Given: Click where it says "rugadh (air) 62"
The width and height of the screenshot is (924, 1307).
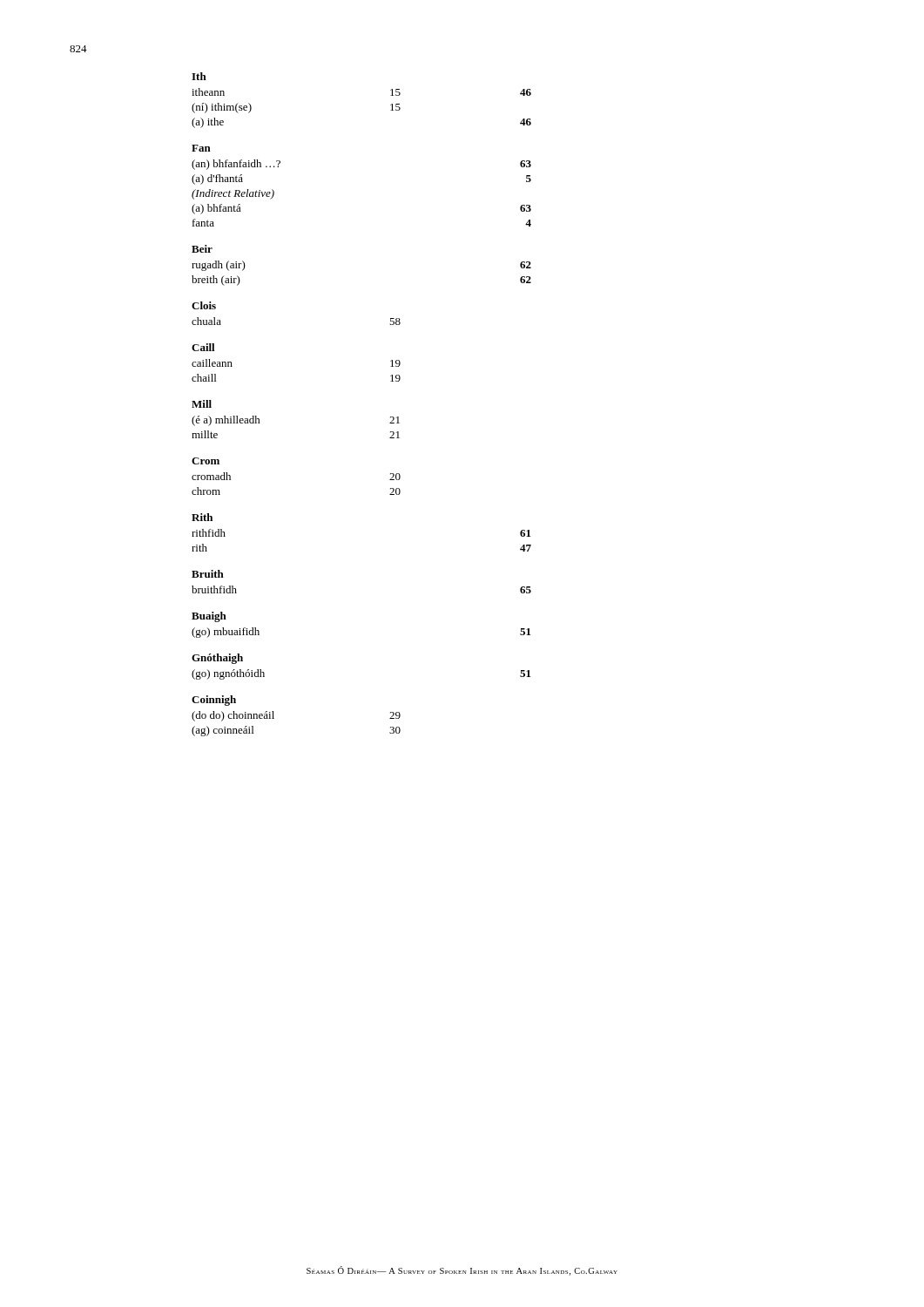Looking at the screenshot, I should click(219, 265).
